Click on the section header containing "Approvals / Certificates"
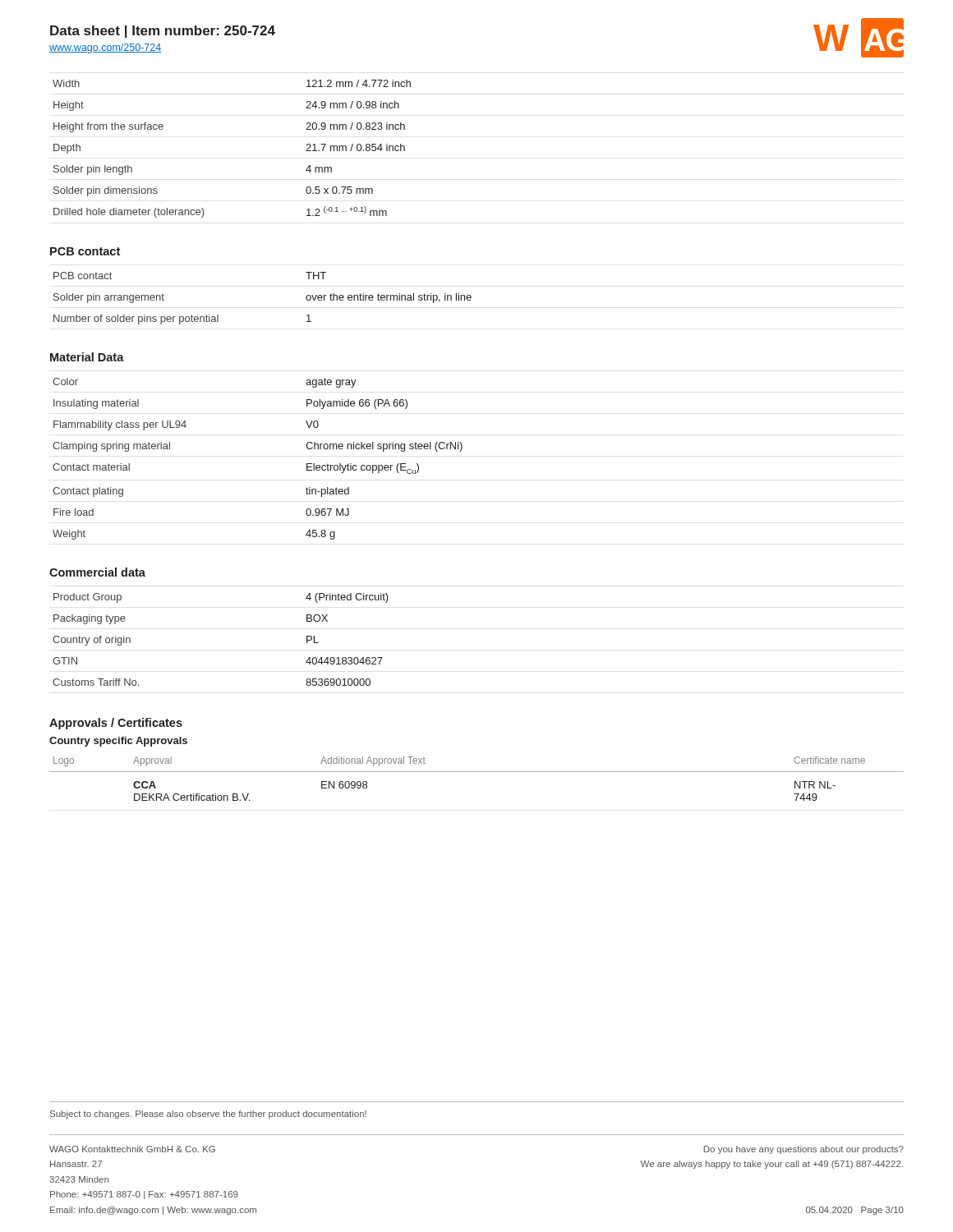The image size is (953, 1232). [x=116, y=723]
